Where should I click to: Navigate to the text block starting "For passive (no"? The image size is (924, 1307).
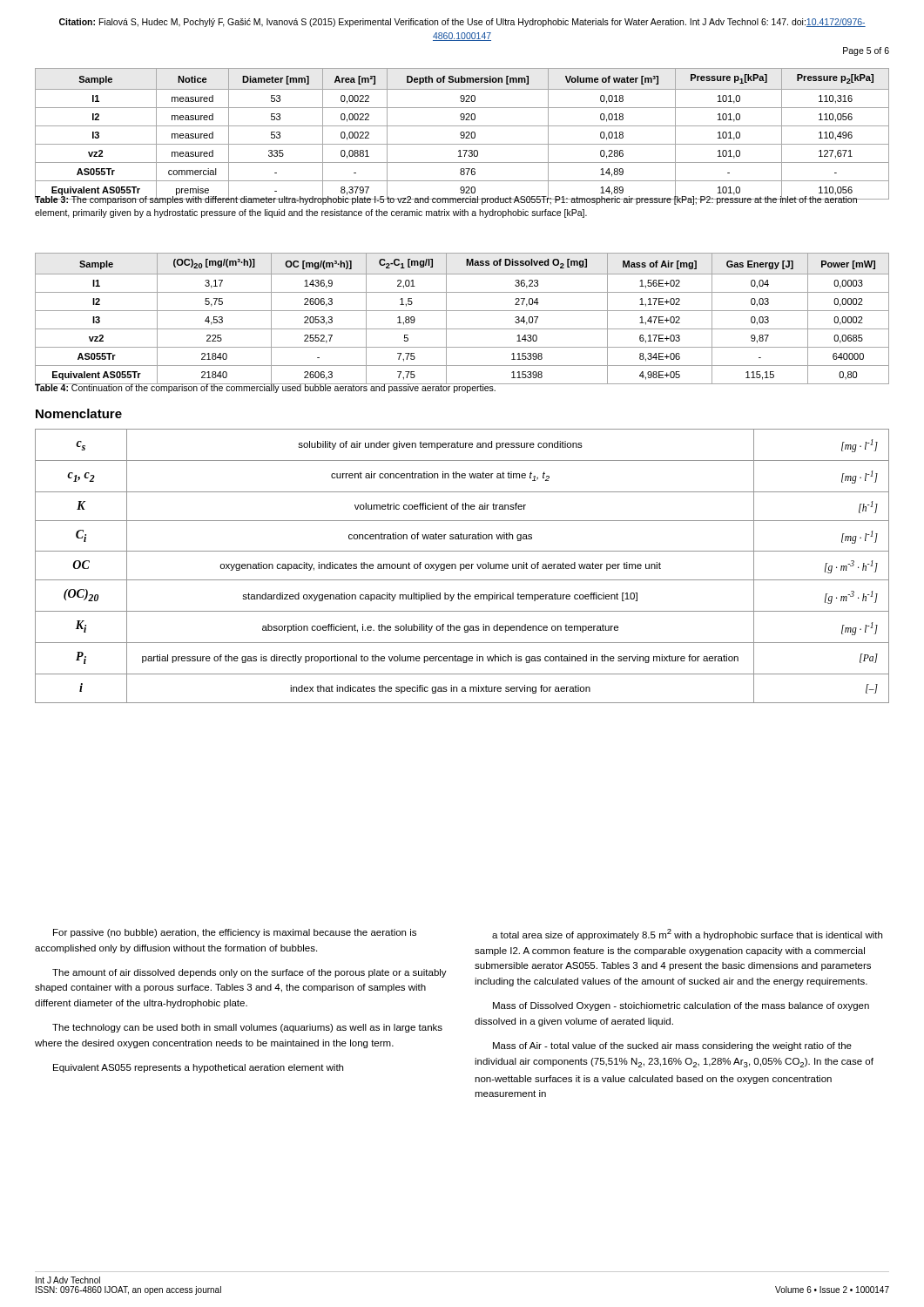[244, 1001]
